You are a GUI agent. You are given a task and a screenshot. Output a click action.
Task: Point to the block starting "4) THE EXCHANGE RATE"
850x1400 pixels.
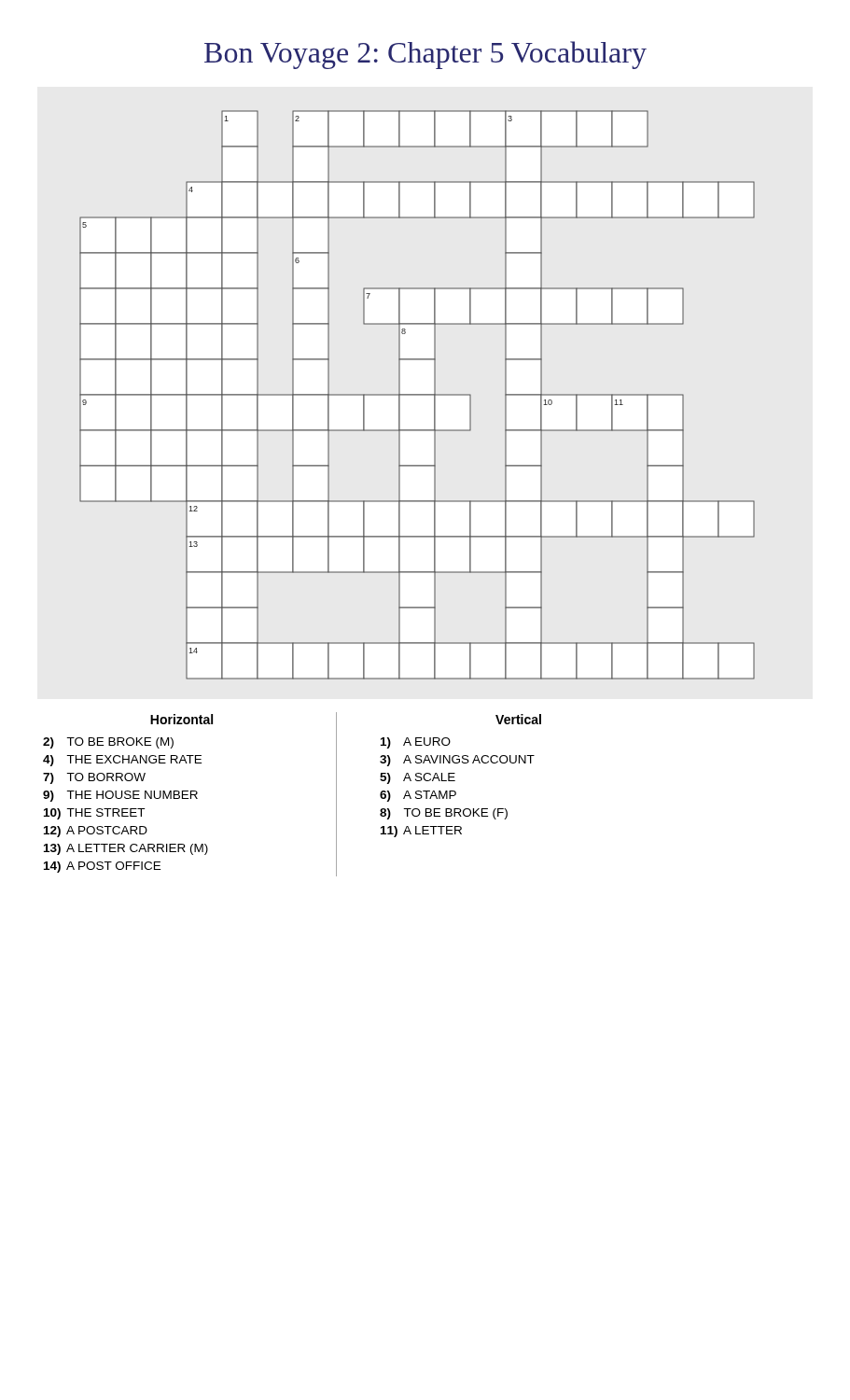click(123, 759)
